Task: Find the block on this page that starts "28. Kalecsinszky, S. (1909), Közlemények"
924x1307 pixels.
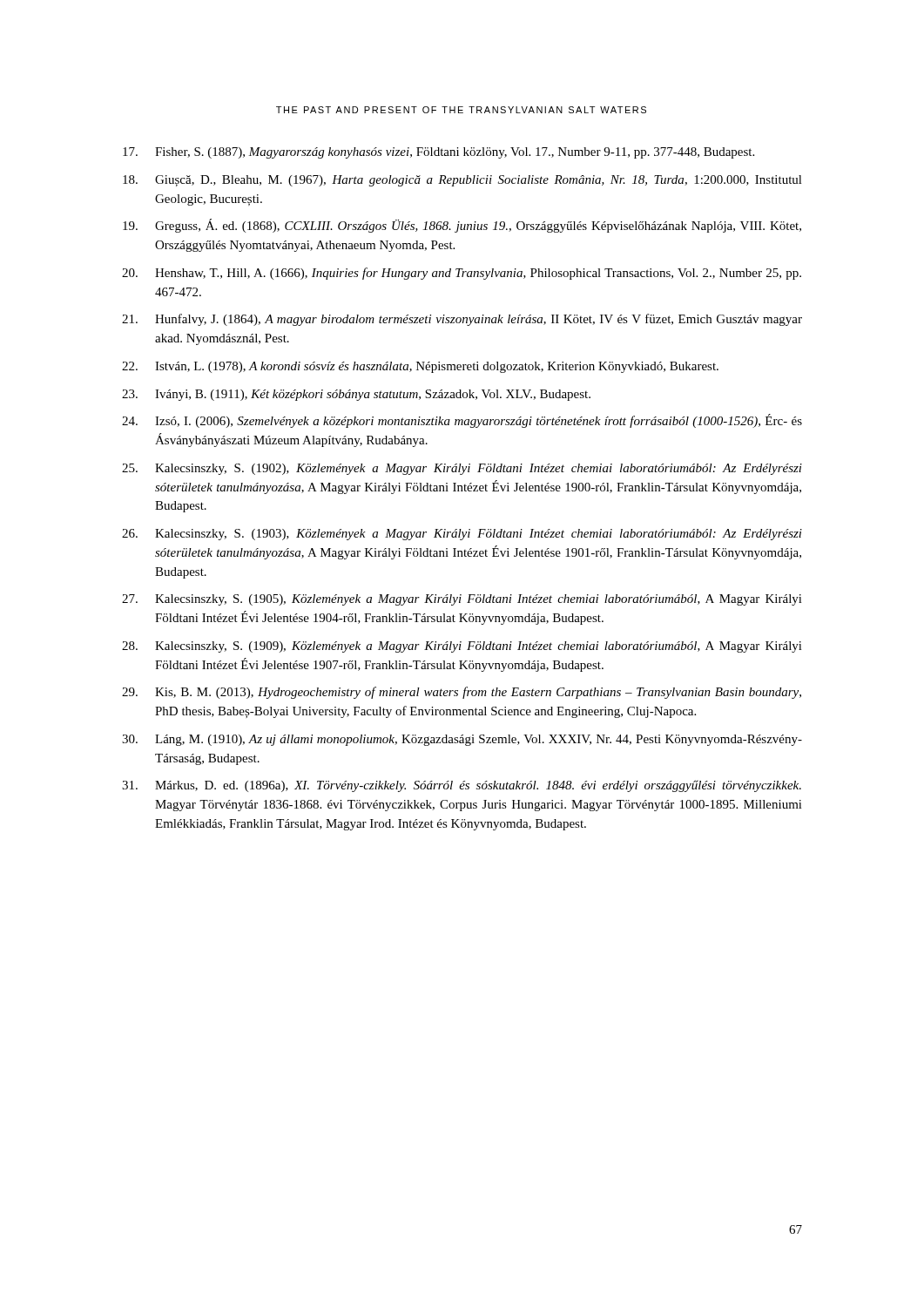Action: pos(462,656)
